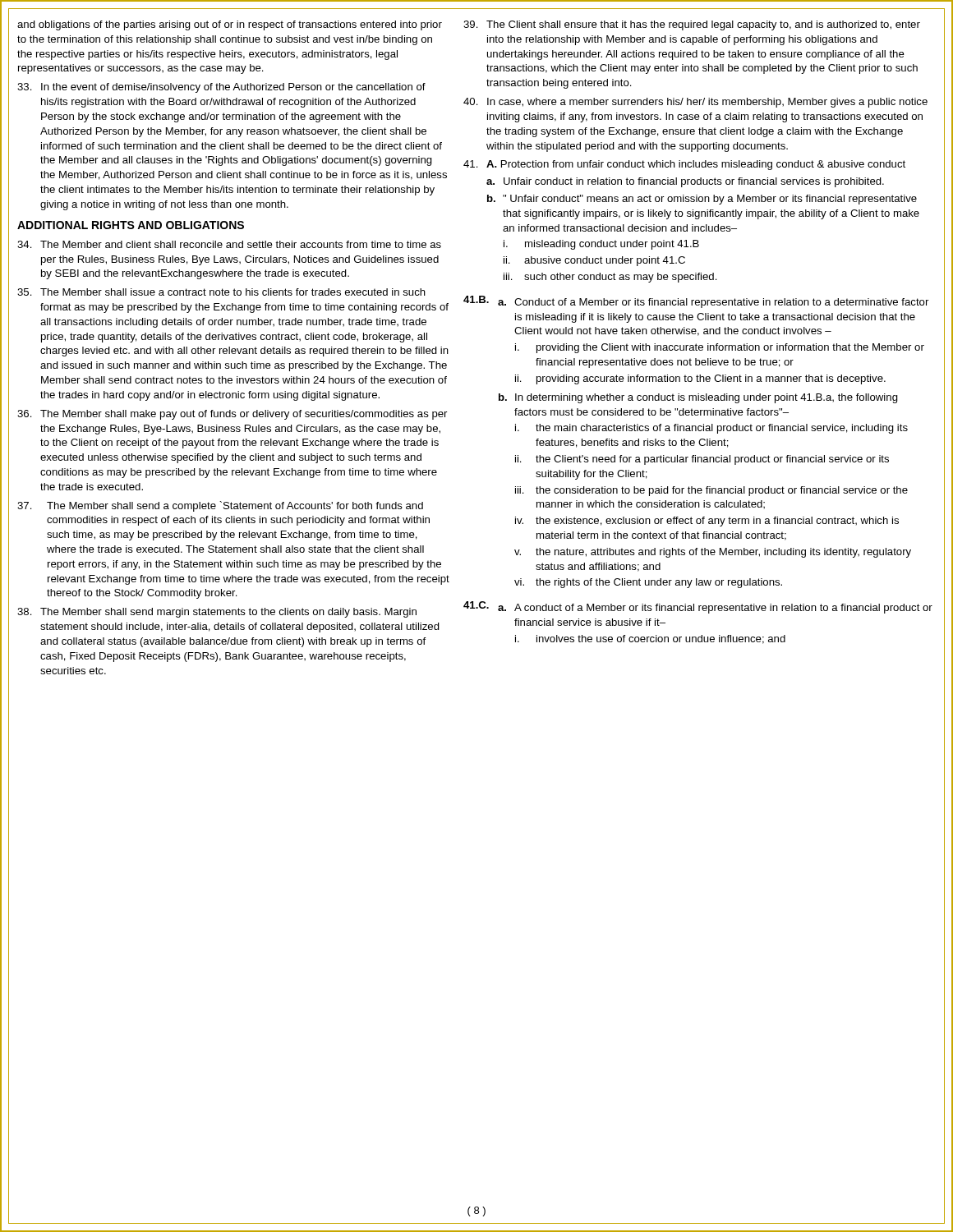Find the block on this page that starts "40. In case, where a member"
Viewport: 953px width, 1232px height.
coord(698,124)
